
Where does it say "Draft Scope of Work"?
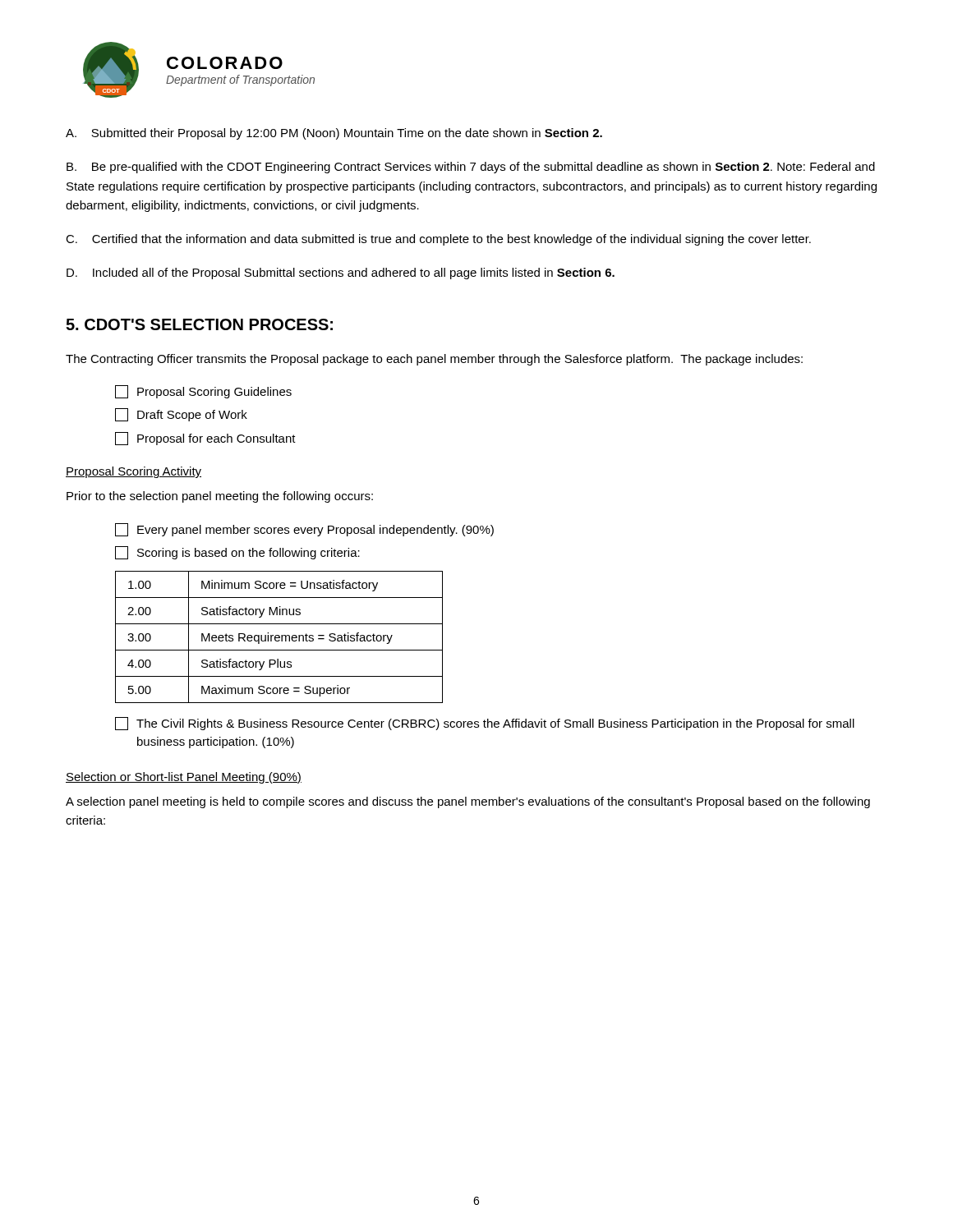point(181,415)
